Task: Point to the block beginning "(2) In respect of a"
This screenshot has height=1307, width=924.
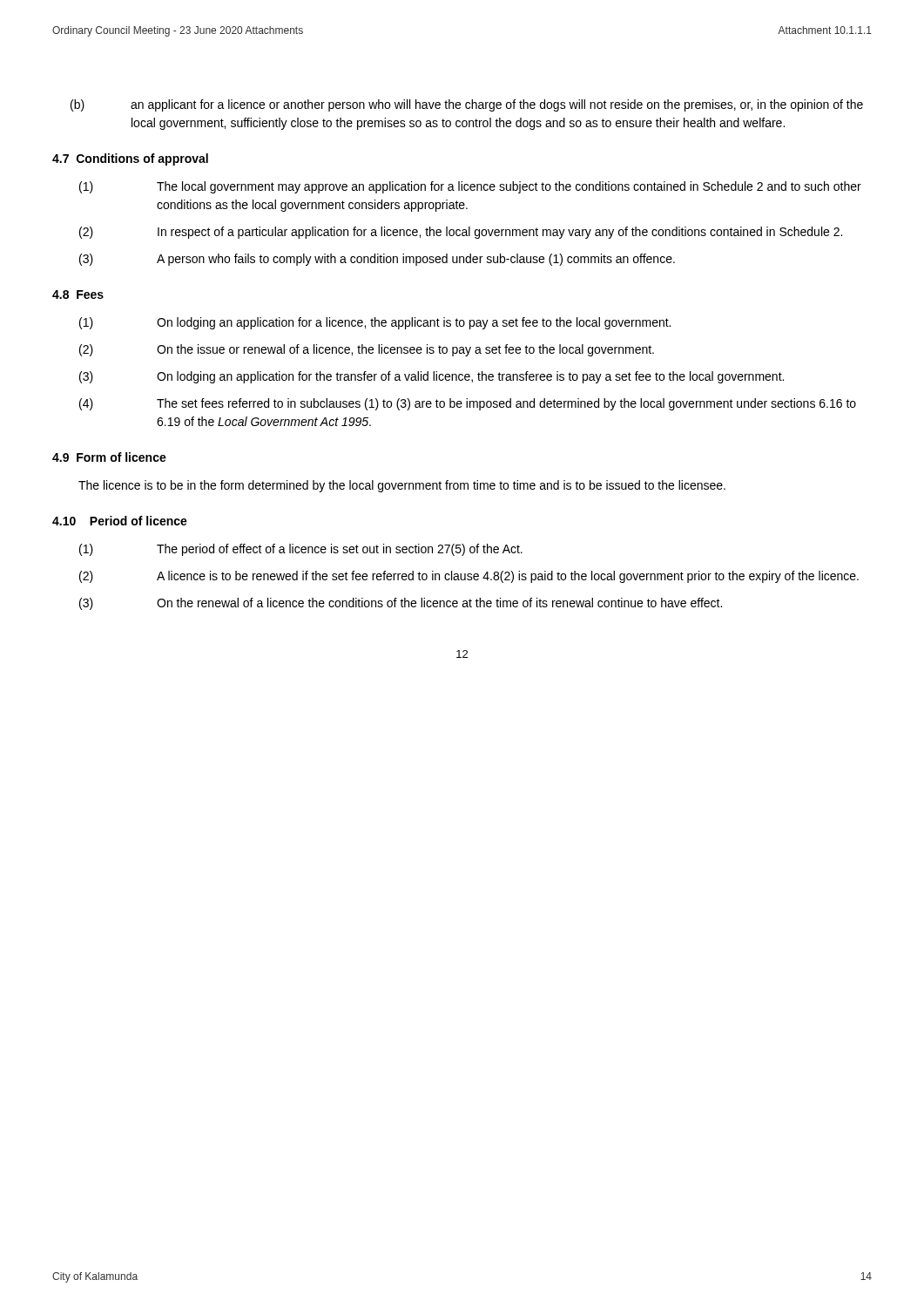Action: (462, 232)
